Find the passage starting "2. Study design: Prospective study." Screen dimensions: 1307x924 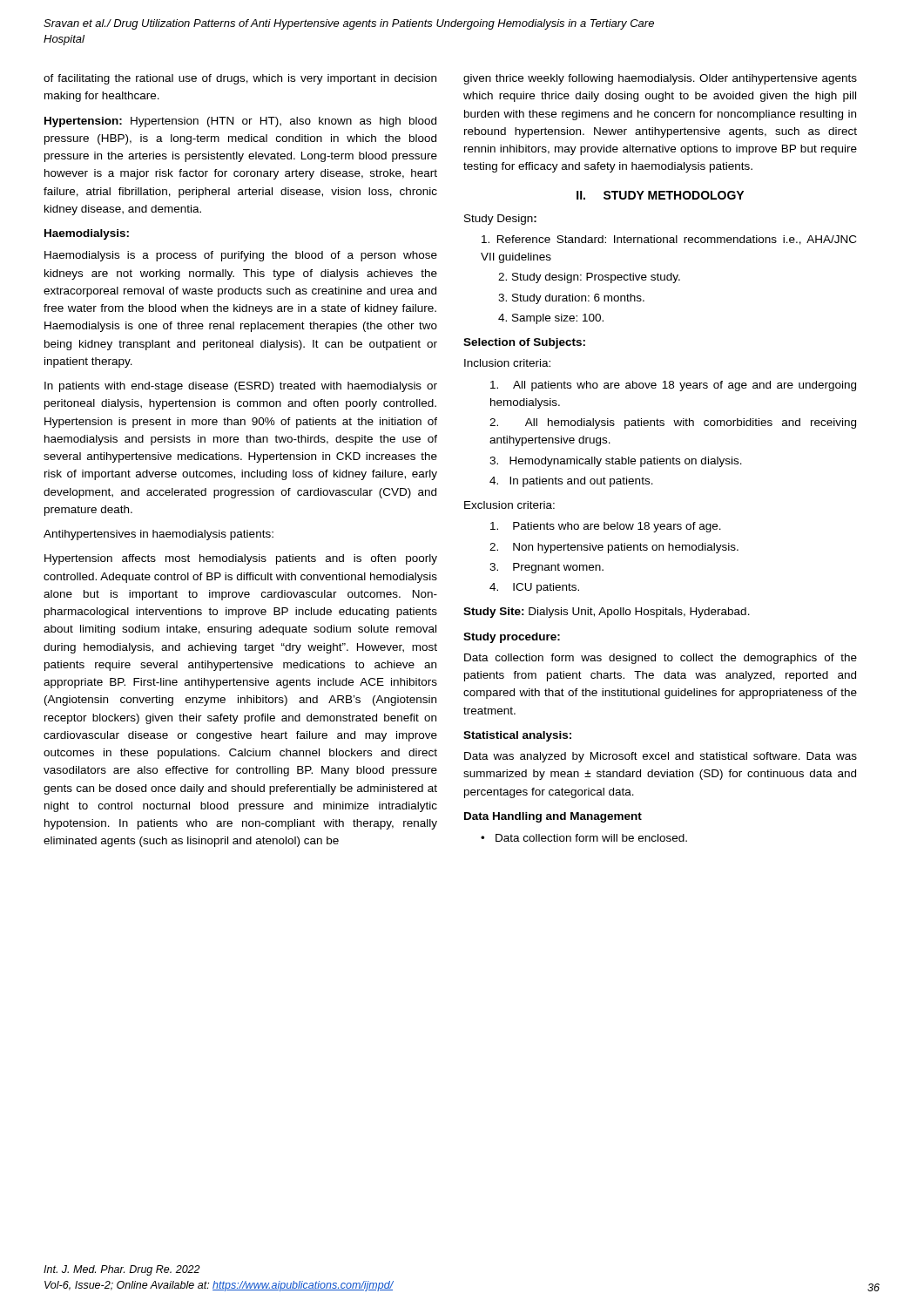coord(678,277)
